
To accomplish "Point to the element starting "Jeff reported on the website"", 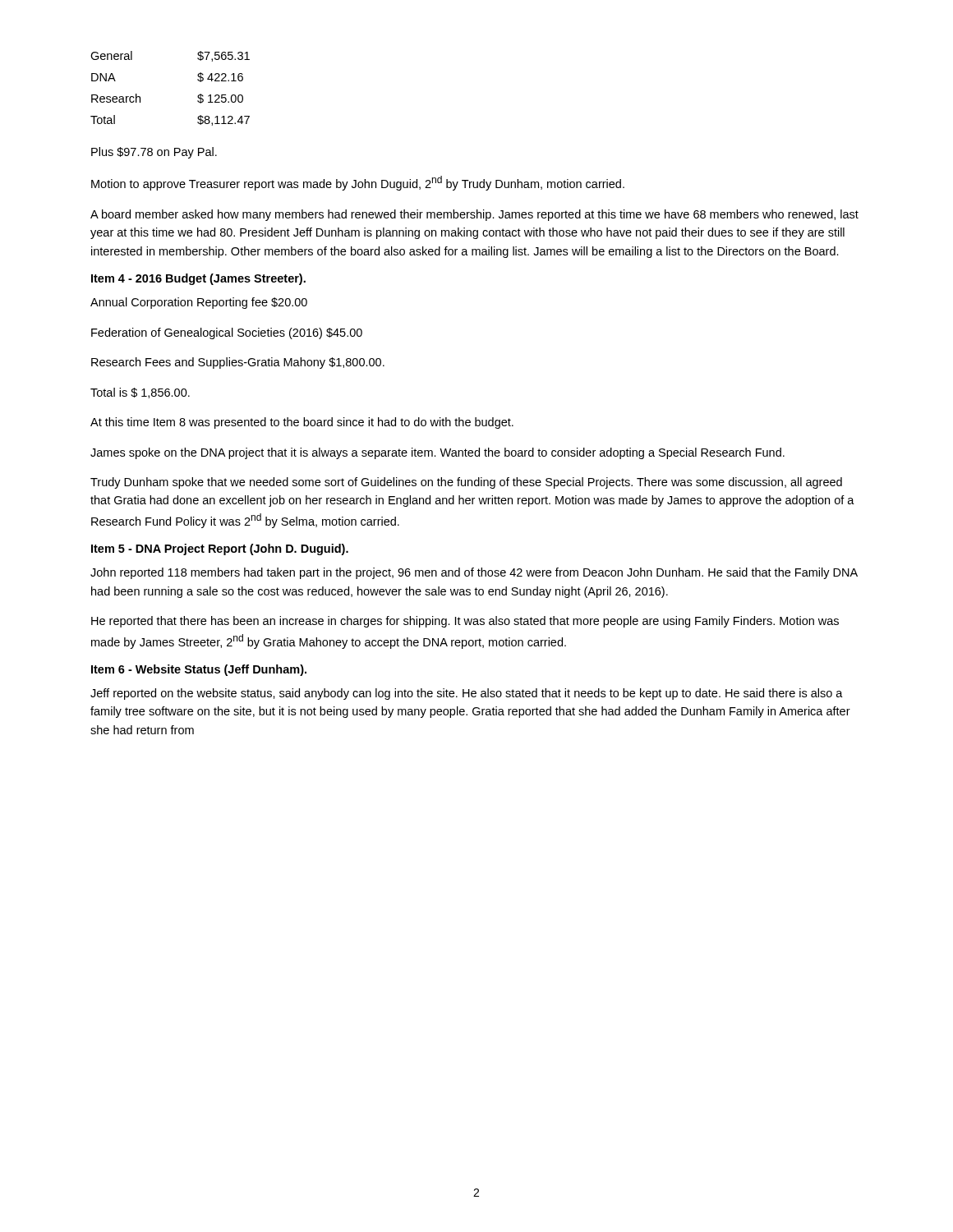I will (470, 712).
